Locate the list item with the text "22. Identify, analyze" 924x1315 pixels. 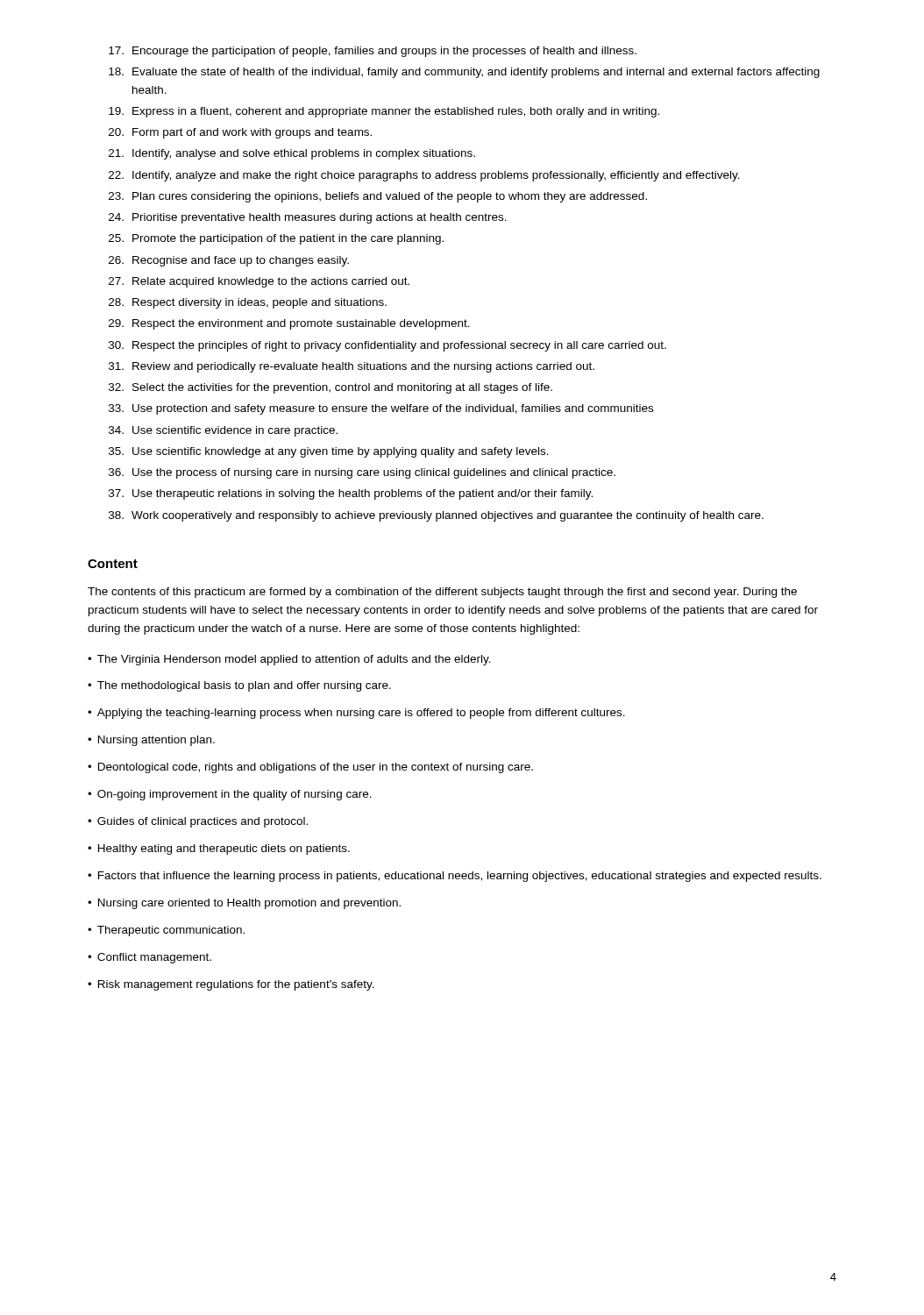click(x=462, y=175)
